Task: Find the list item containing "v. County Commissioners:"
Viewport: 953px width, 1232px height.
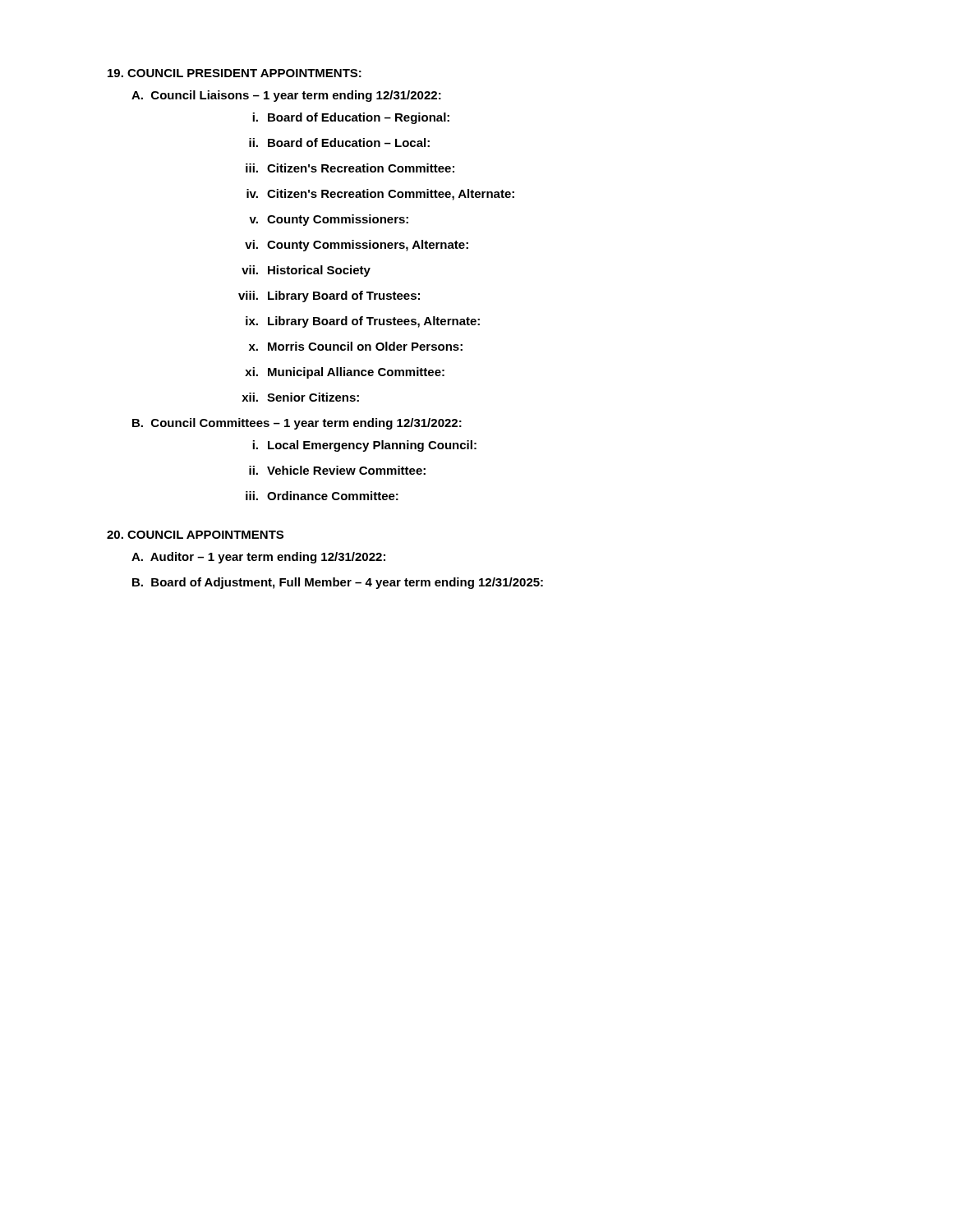Action: pos(311,219)
